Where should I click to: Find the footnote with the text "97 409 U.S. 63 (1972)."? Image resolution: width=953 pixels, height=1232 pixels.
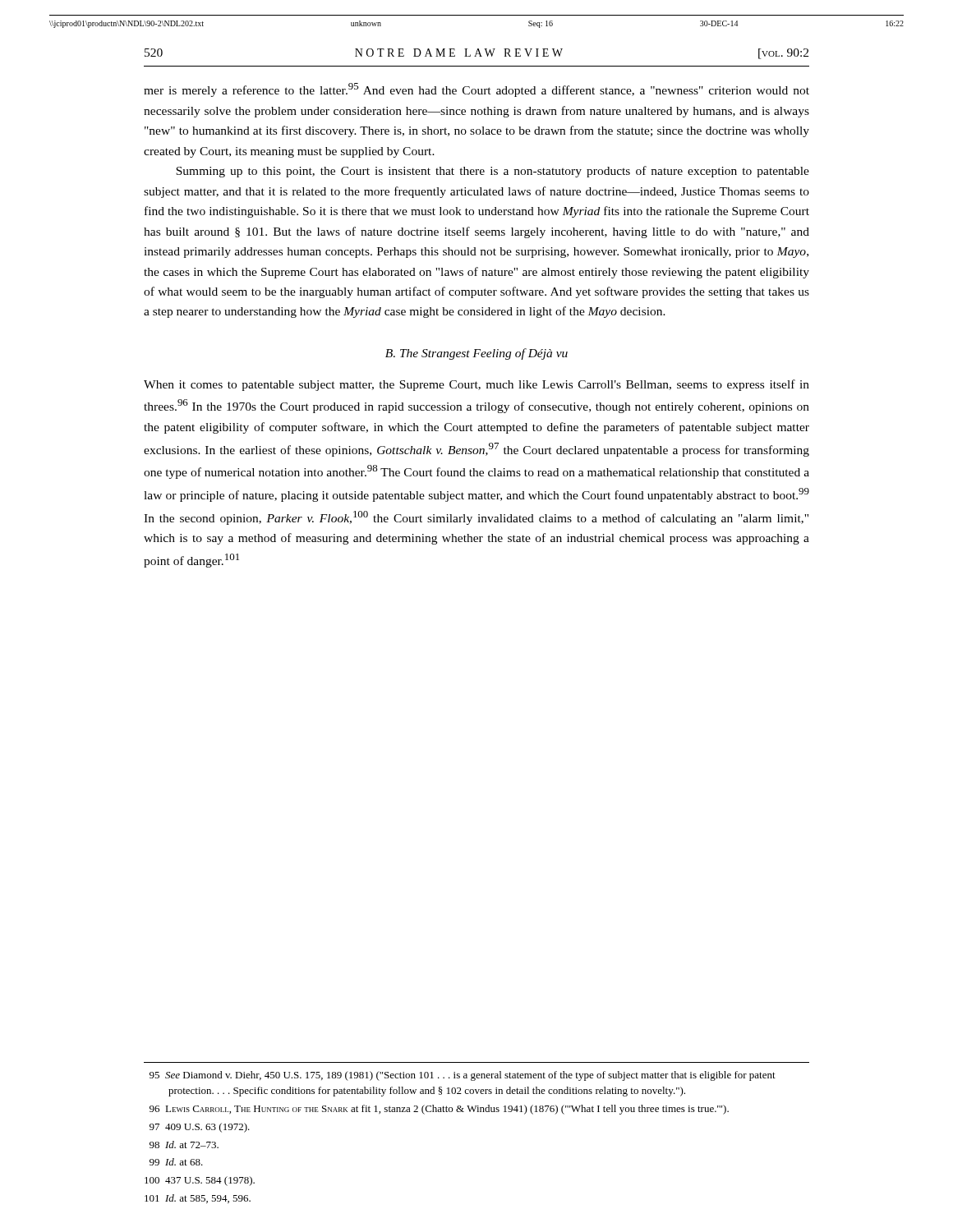pos(197,1126)
